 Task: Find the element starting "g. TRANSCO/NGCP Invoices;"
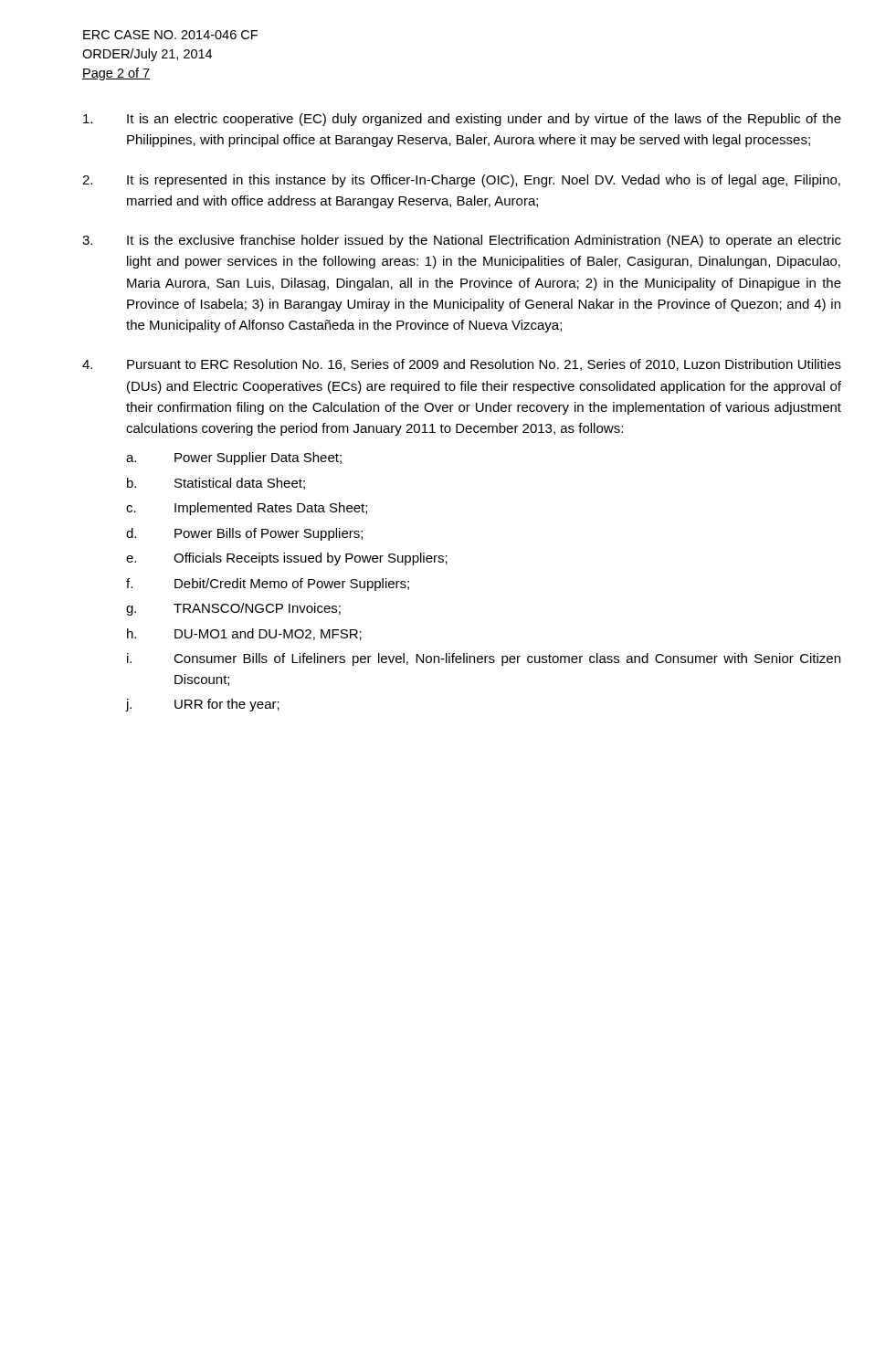coord(233,609)
